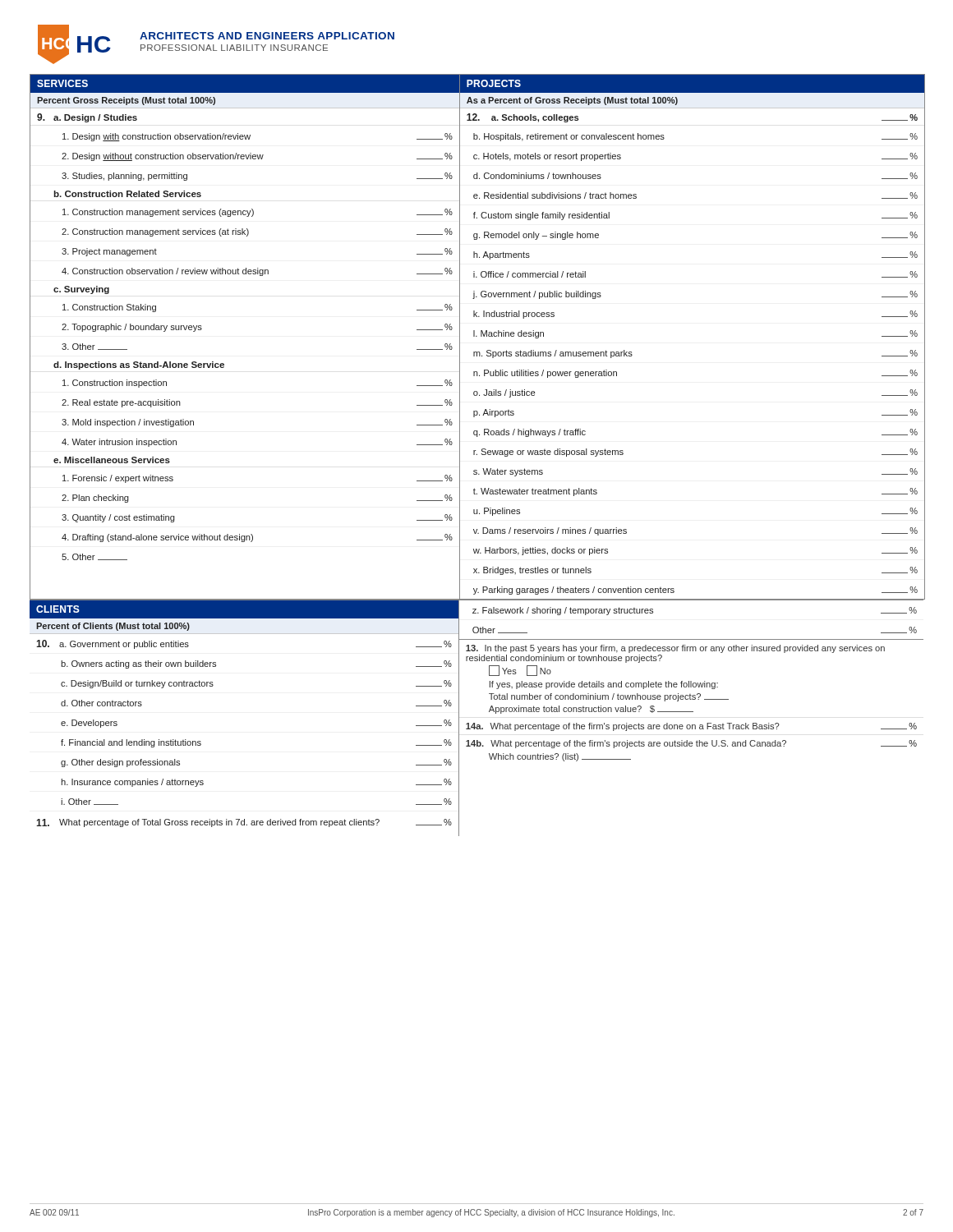Select the list item containing "2. Real estate pre-acquisition"

[124, 402]
